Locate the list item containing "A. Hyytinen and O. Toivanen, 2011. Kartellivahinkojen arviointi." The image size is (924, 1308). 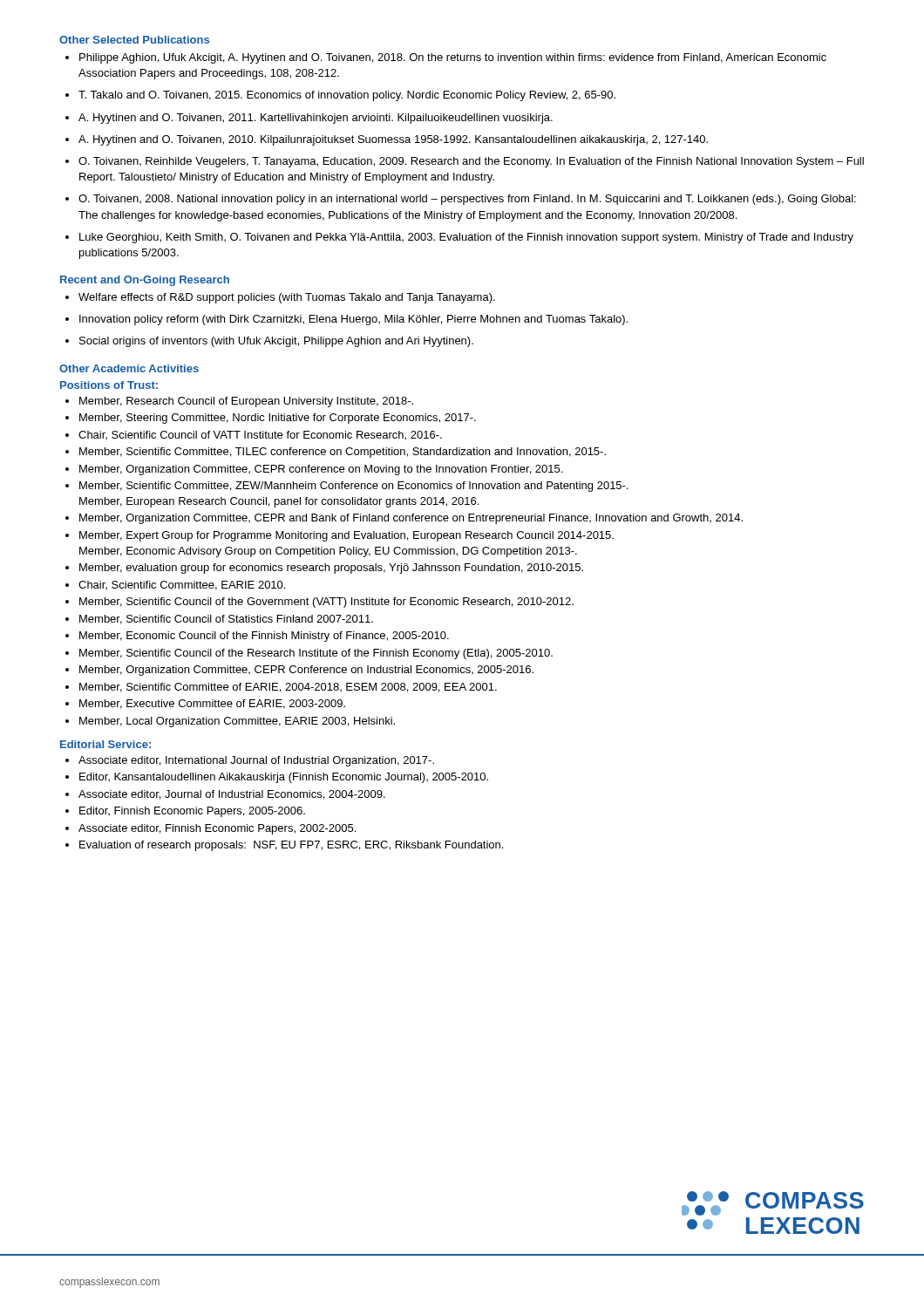[316, 117]
